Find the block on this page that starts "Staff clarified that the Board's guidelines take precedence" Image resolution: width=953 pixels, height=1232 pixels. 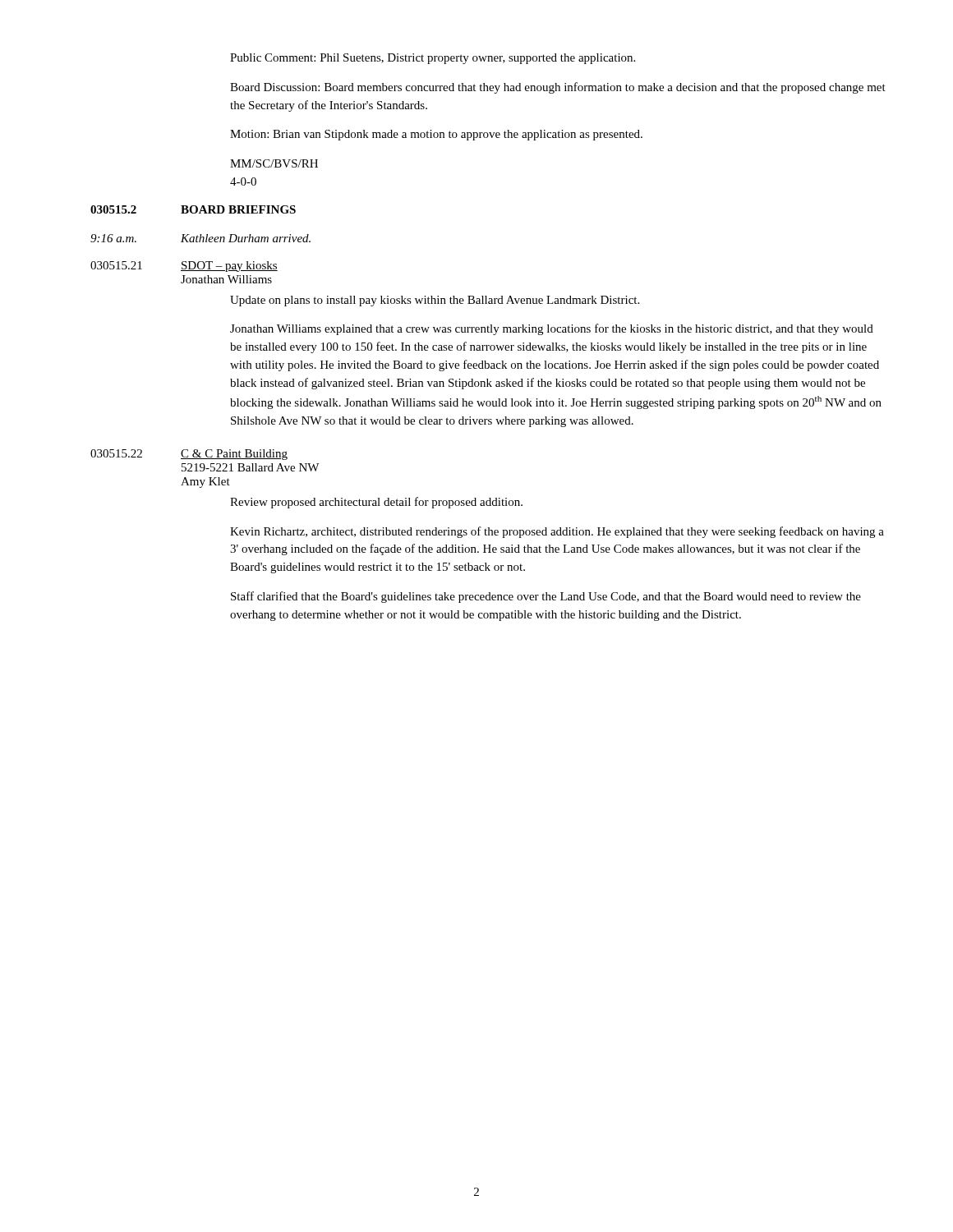(x=559, y=606)
